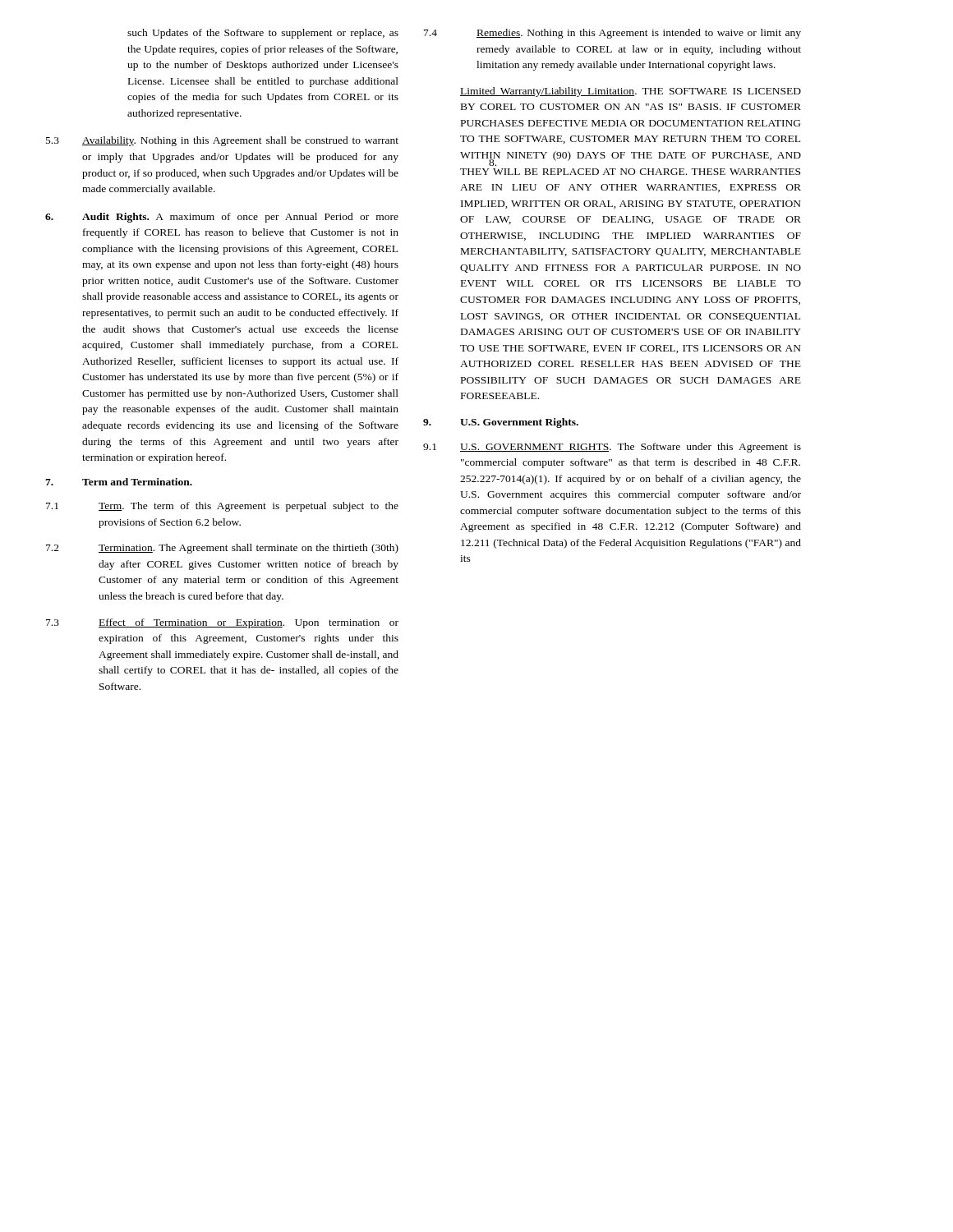Click the passage that begins "7.4 Remedies. Nothing in this Agreement"

[612, 49]
